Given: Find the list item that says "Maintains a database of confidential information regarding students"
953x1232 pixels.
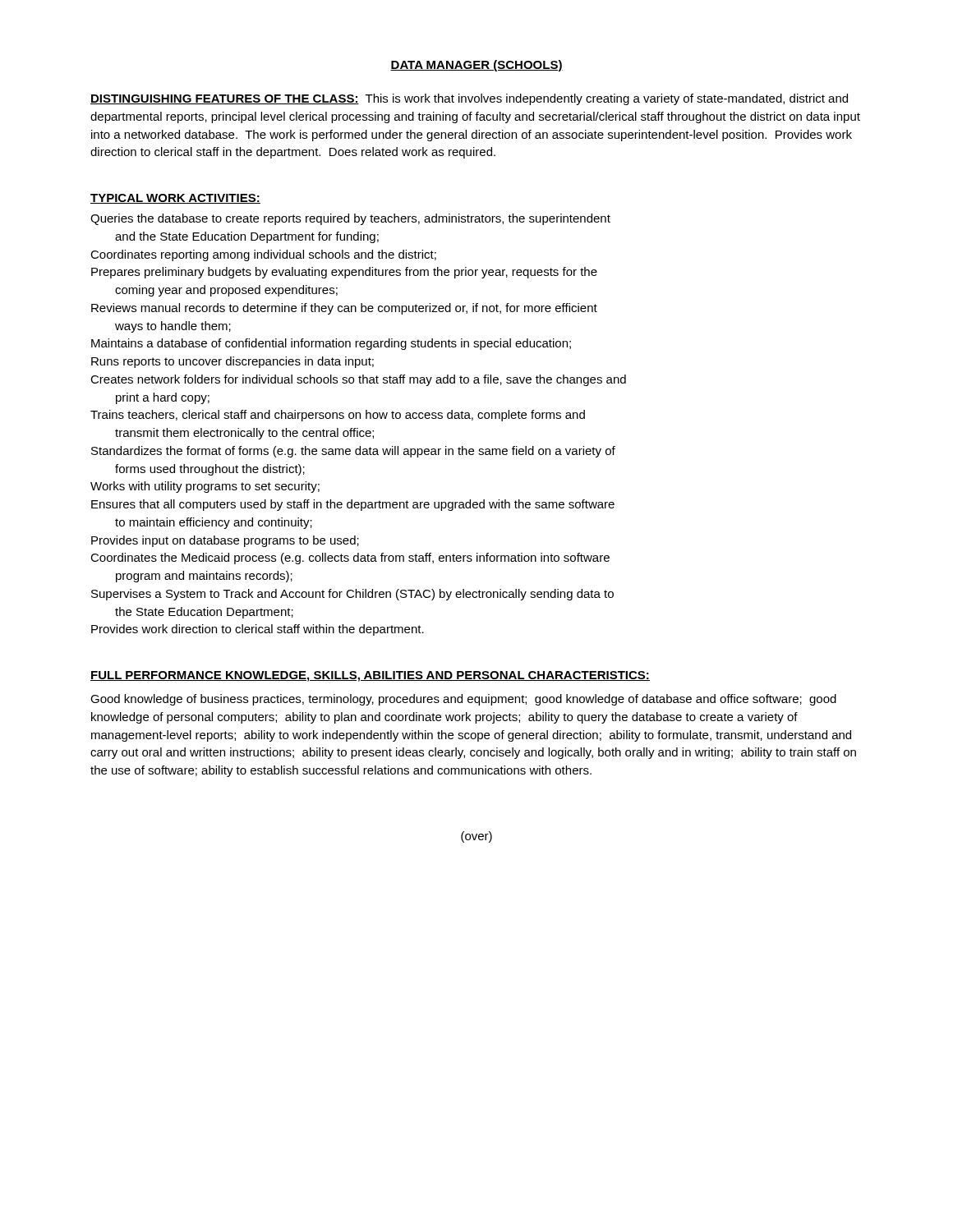Looking at the screenshot, I should (x=331, y=343).
